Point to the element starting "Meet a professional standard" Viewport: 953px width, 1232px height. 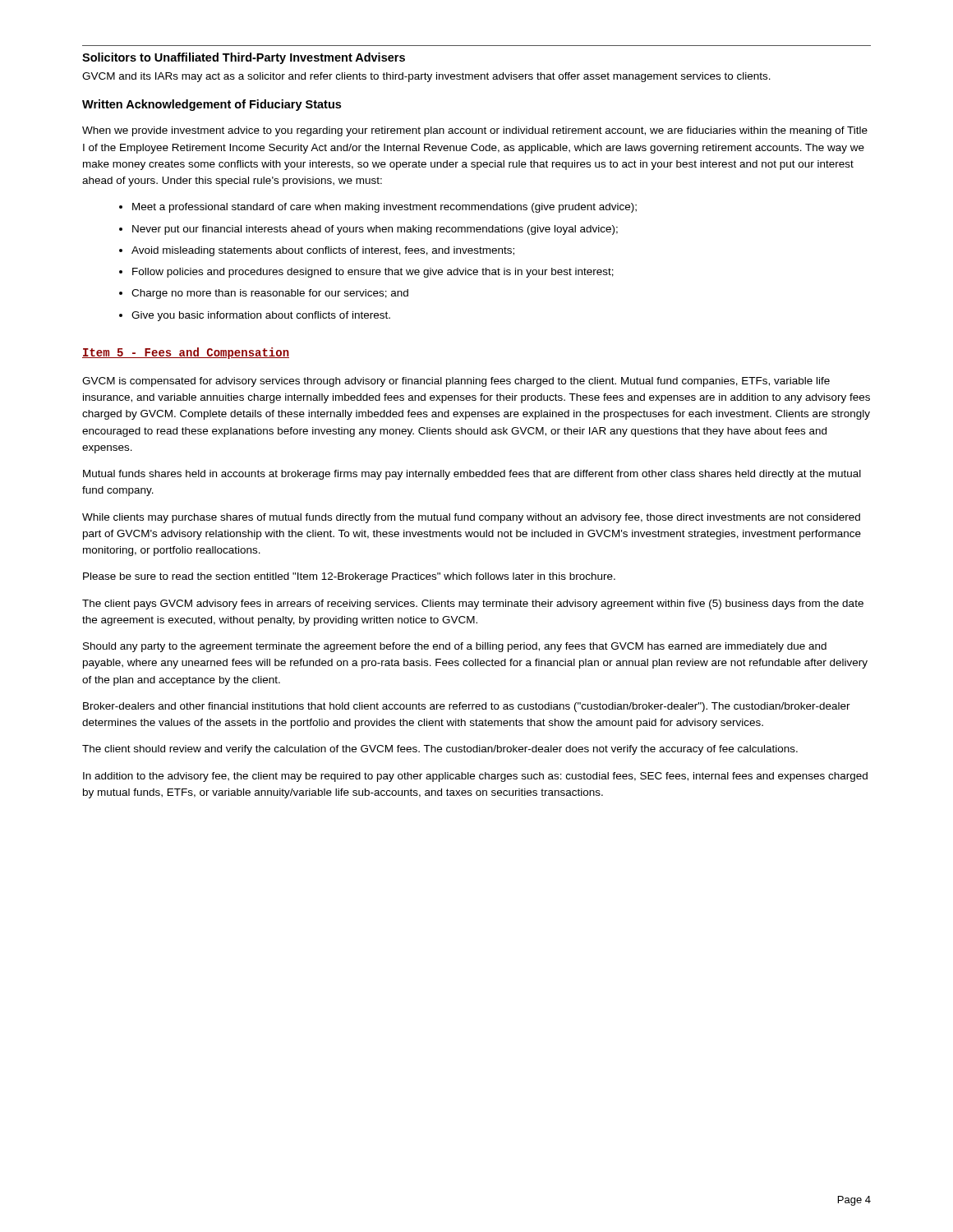[501, 207]
